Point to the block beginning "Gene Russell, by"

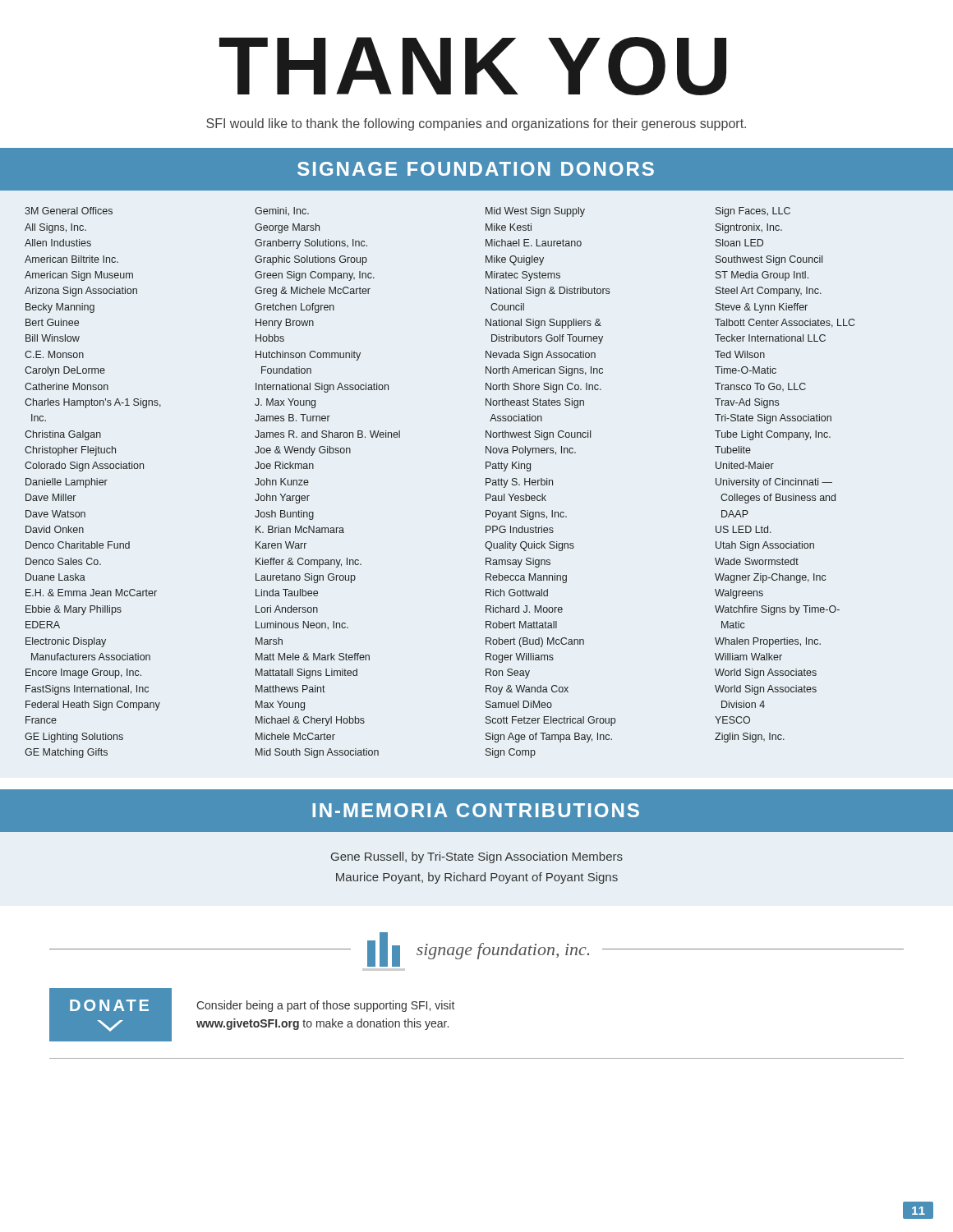click(476, 867)
